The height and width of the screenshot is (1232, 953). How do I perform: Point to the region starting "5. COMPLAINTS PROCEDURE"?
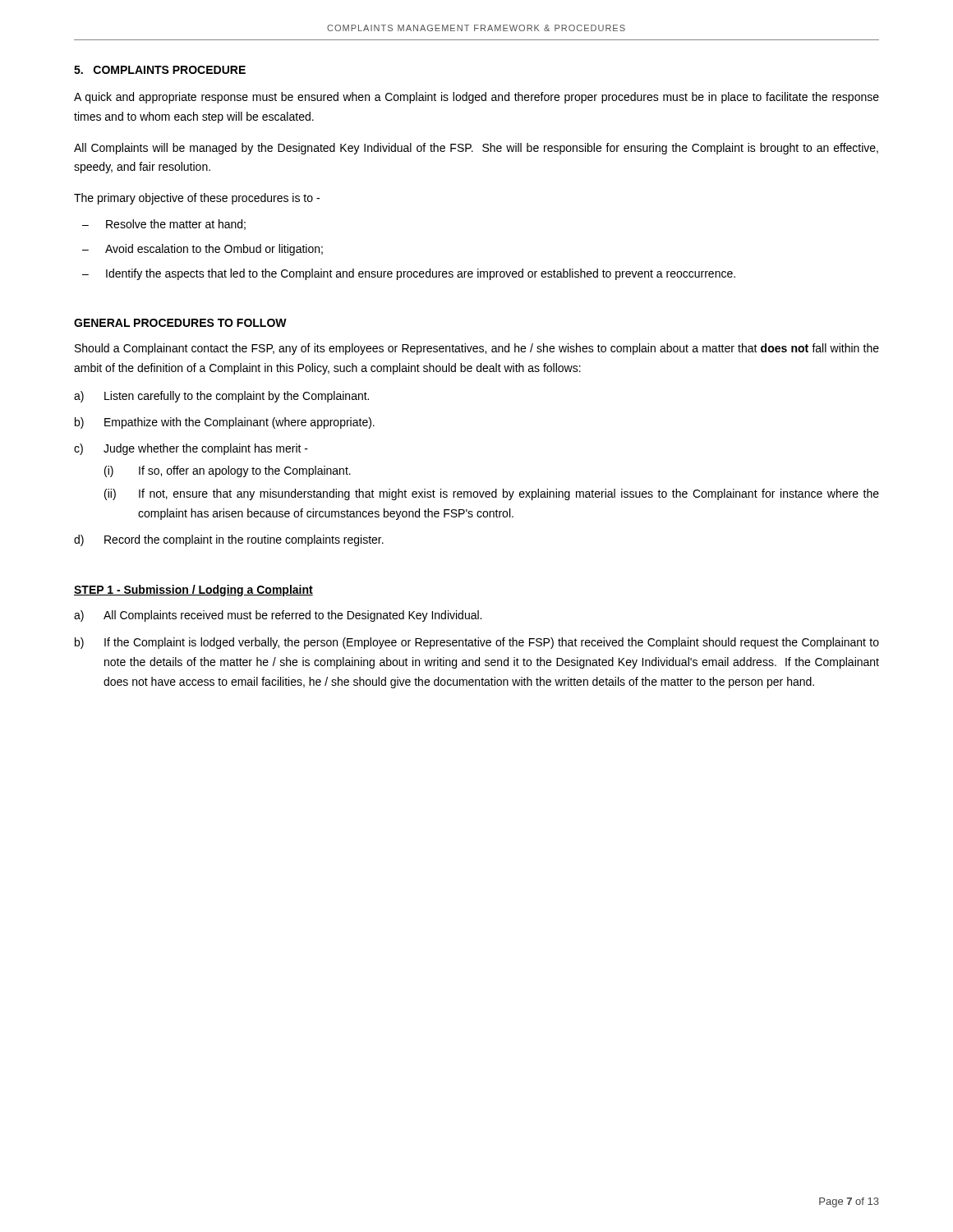[x=160, y=70]
